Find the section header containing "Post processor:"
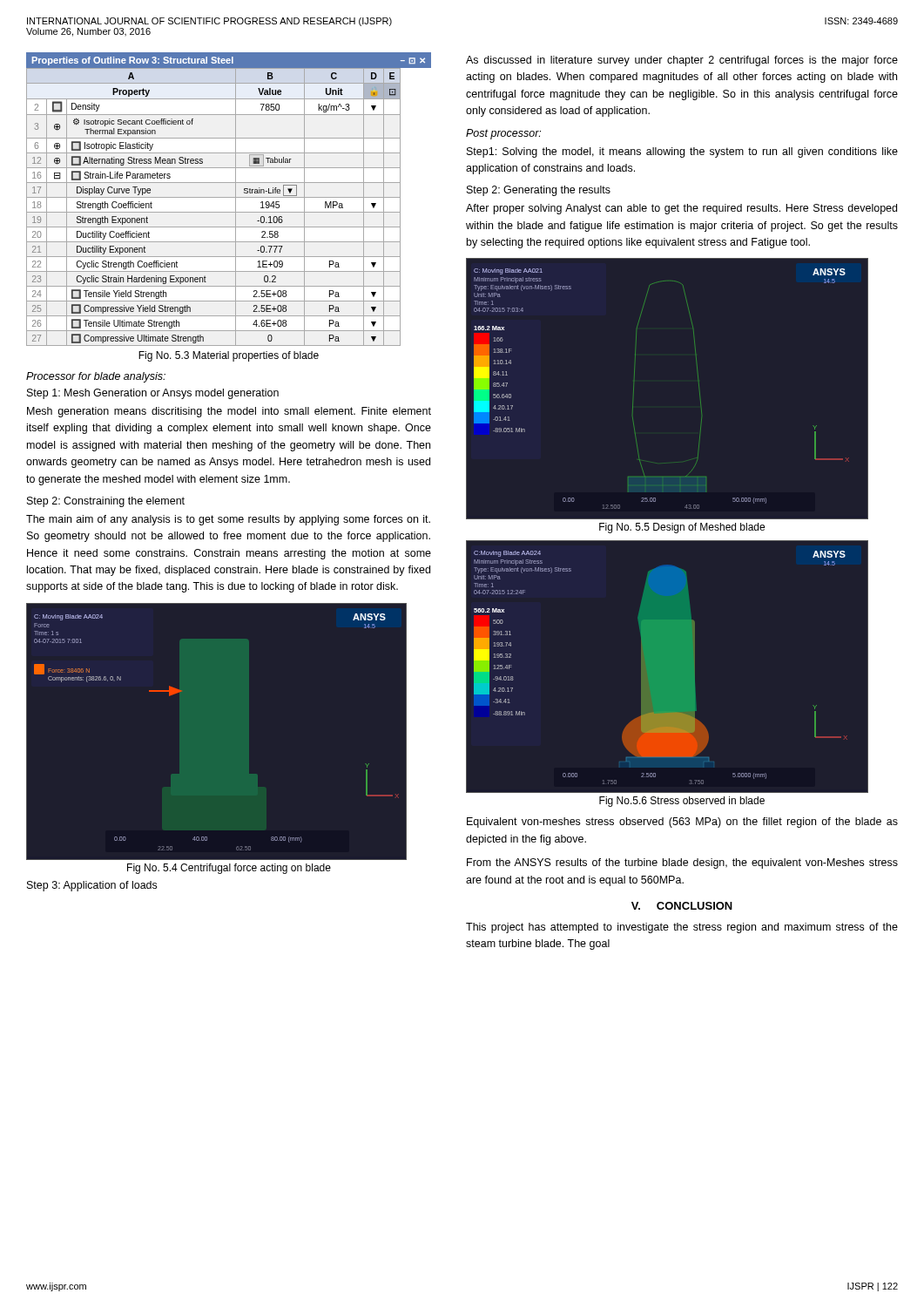 (x=504, y=133)
